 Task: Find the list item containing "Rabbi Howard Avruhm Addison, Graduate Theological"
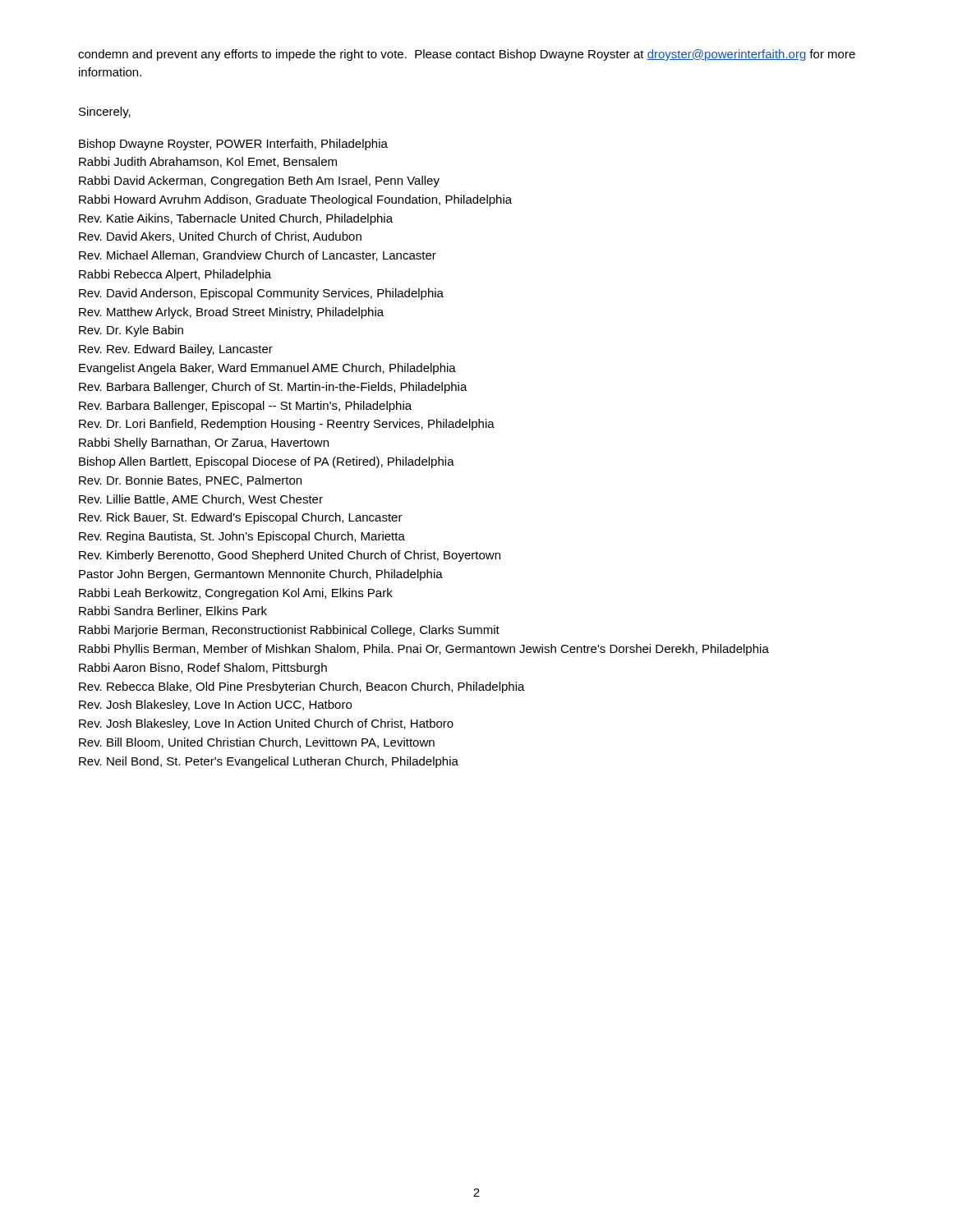[x=295, y=199]
